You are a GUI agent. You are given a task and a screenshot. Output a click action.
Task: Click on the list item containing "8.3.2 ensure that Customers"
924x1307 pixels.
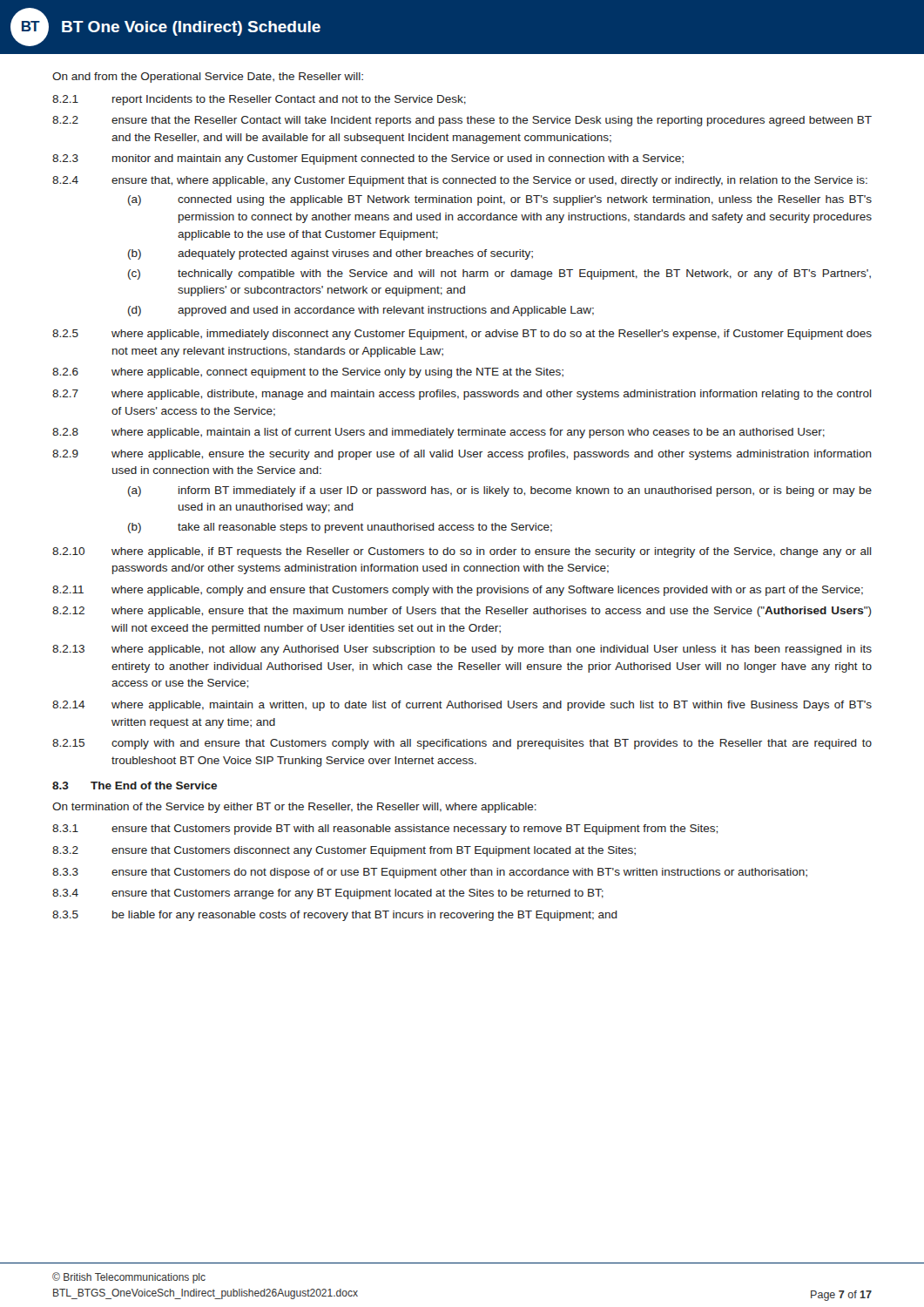tap(462, 850)
